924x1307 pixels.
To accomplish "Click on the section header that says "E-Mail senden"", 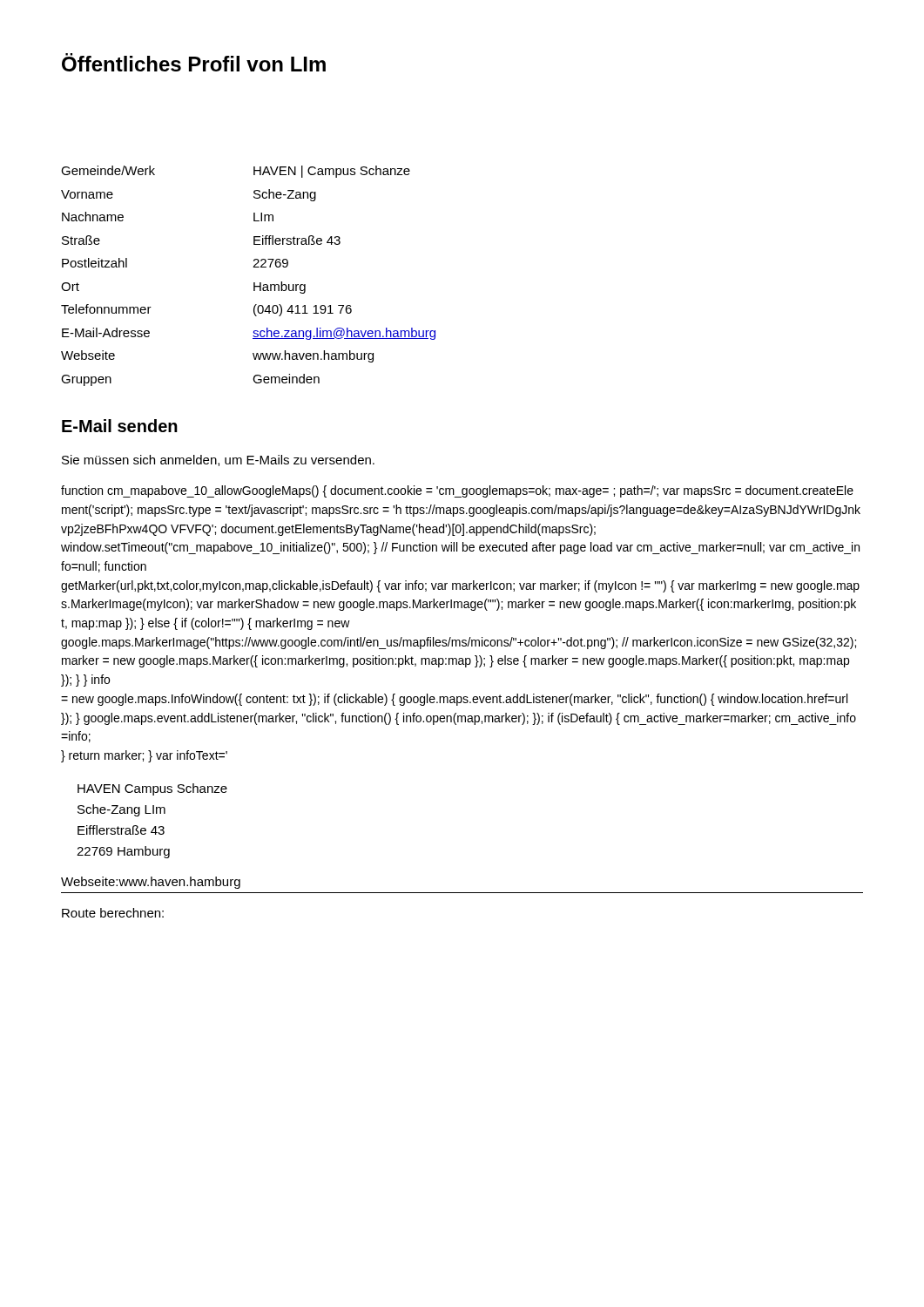I will 120,426.
